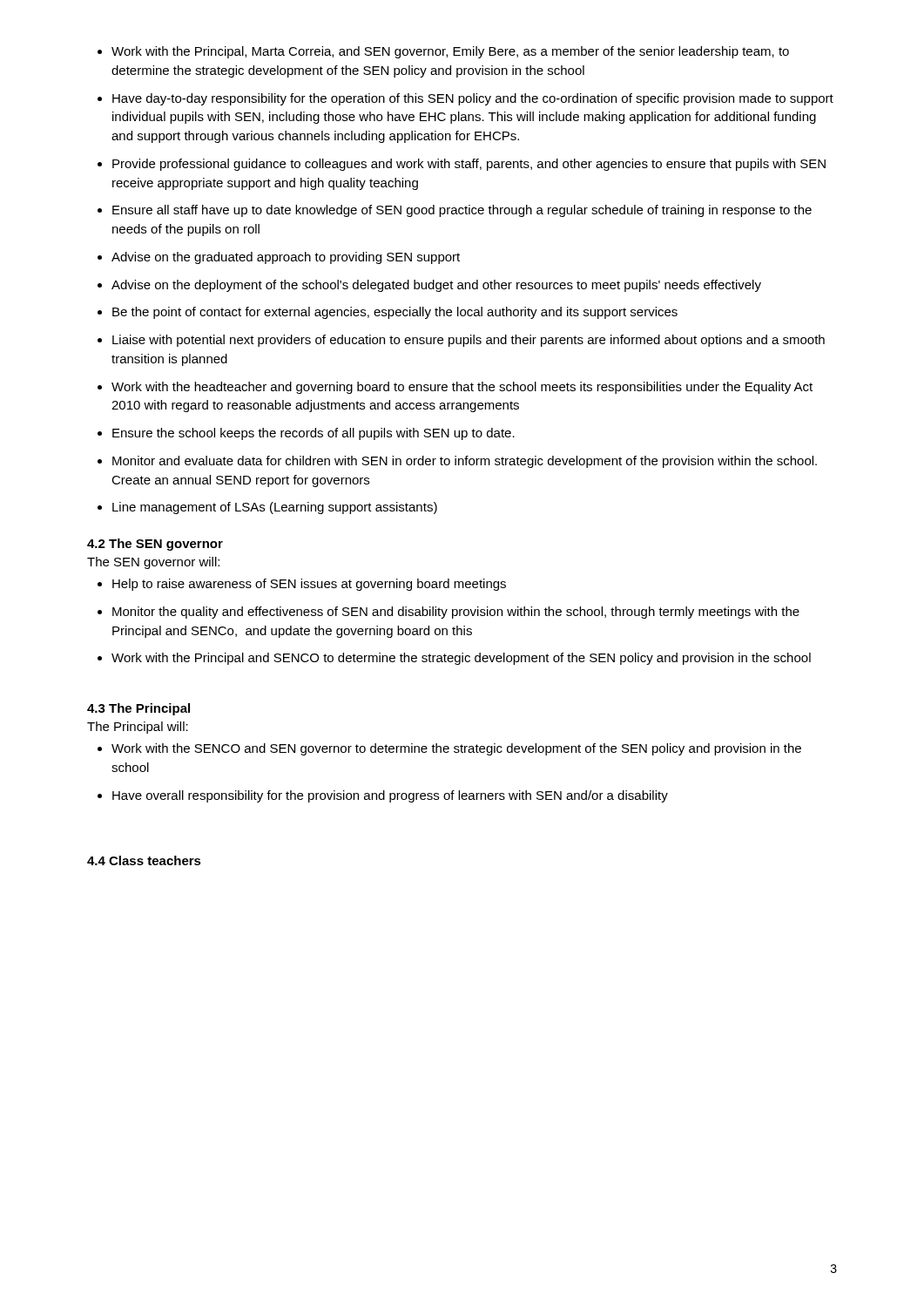Where is the passage that starts "Advise on the deployment of"?
Viewport: 924px width, 1307px height.
tap(474, 284)
